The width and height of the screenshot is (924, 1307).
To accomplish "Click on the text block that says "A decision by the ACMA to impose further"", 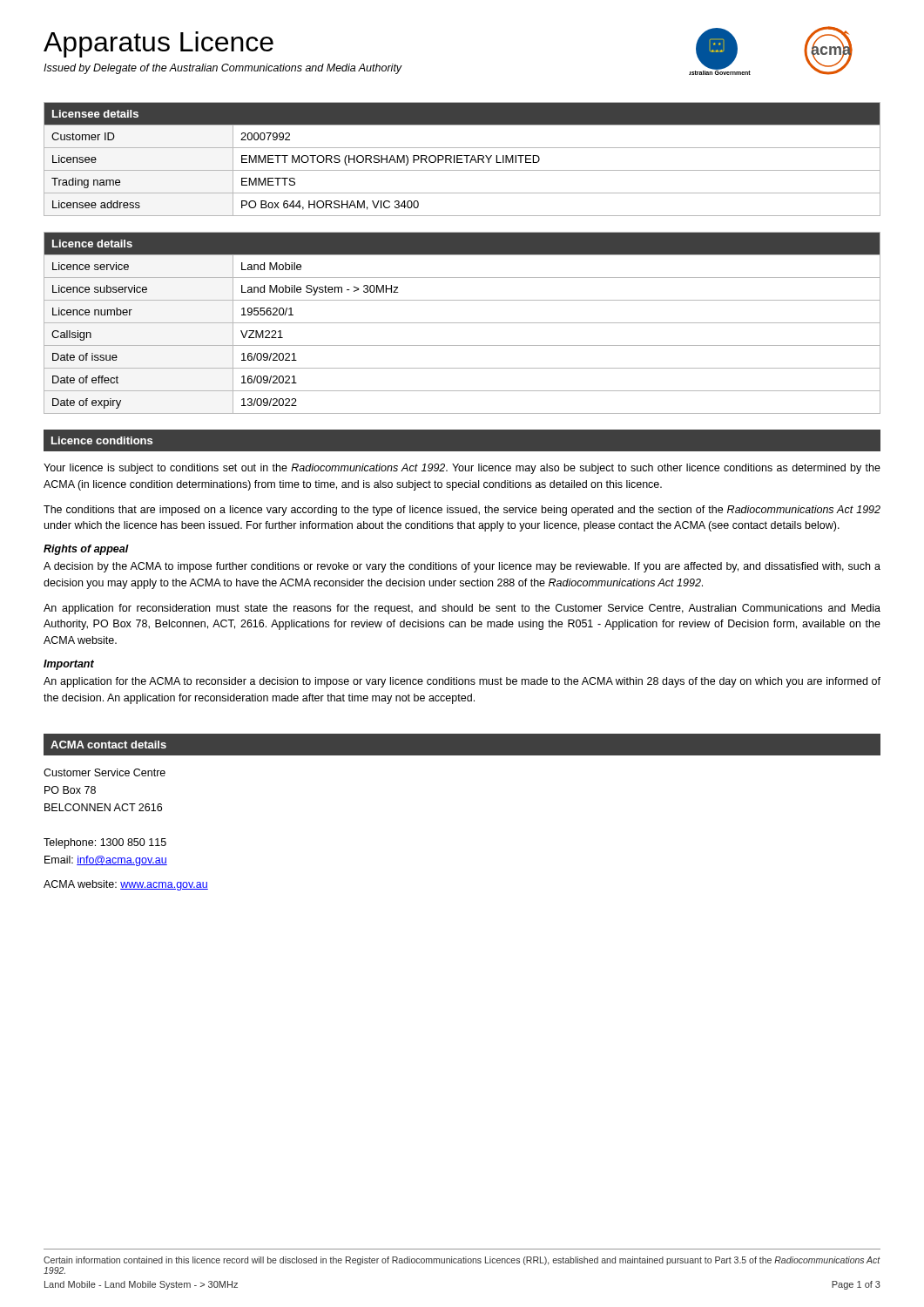I will (x=462, y=575).
